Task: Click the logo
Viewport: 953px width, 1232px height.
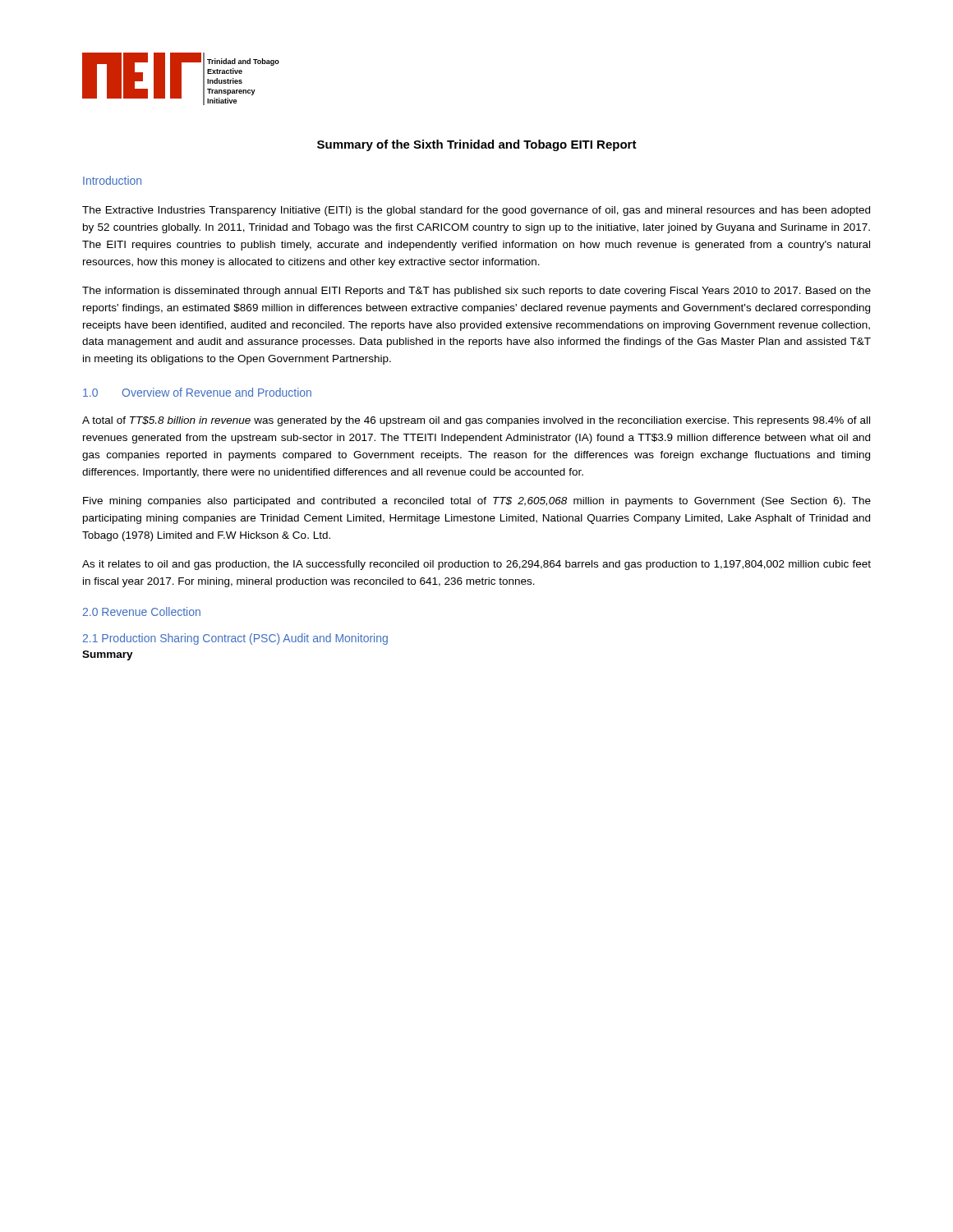Action: tap(476, 78)
